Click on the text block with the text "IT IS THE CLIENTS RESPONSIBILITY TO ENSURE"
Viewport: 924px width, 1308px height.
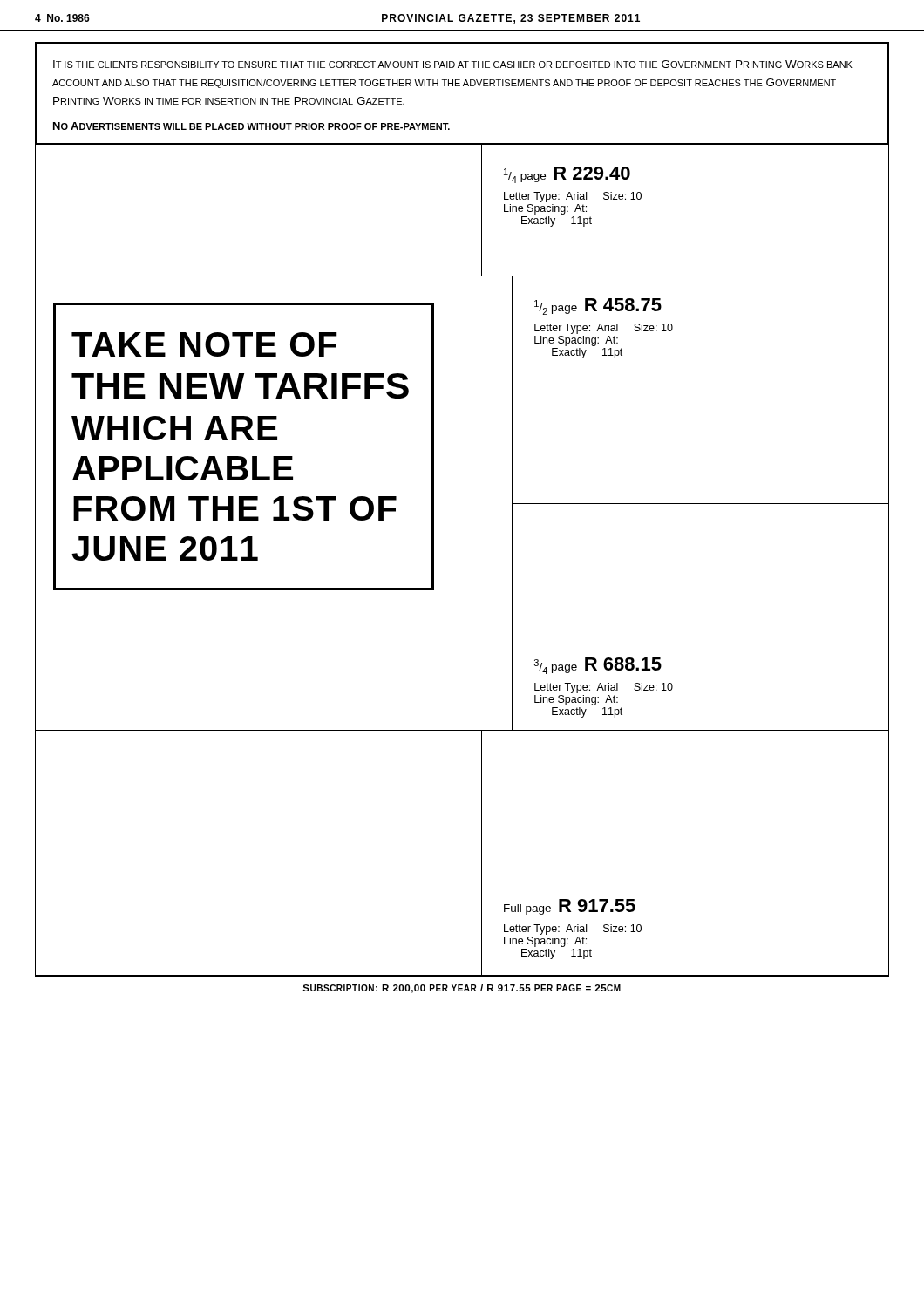(x=462, y=96)
